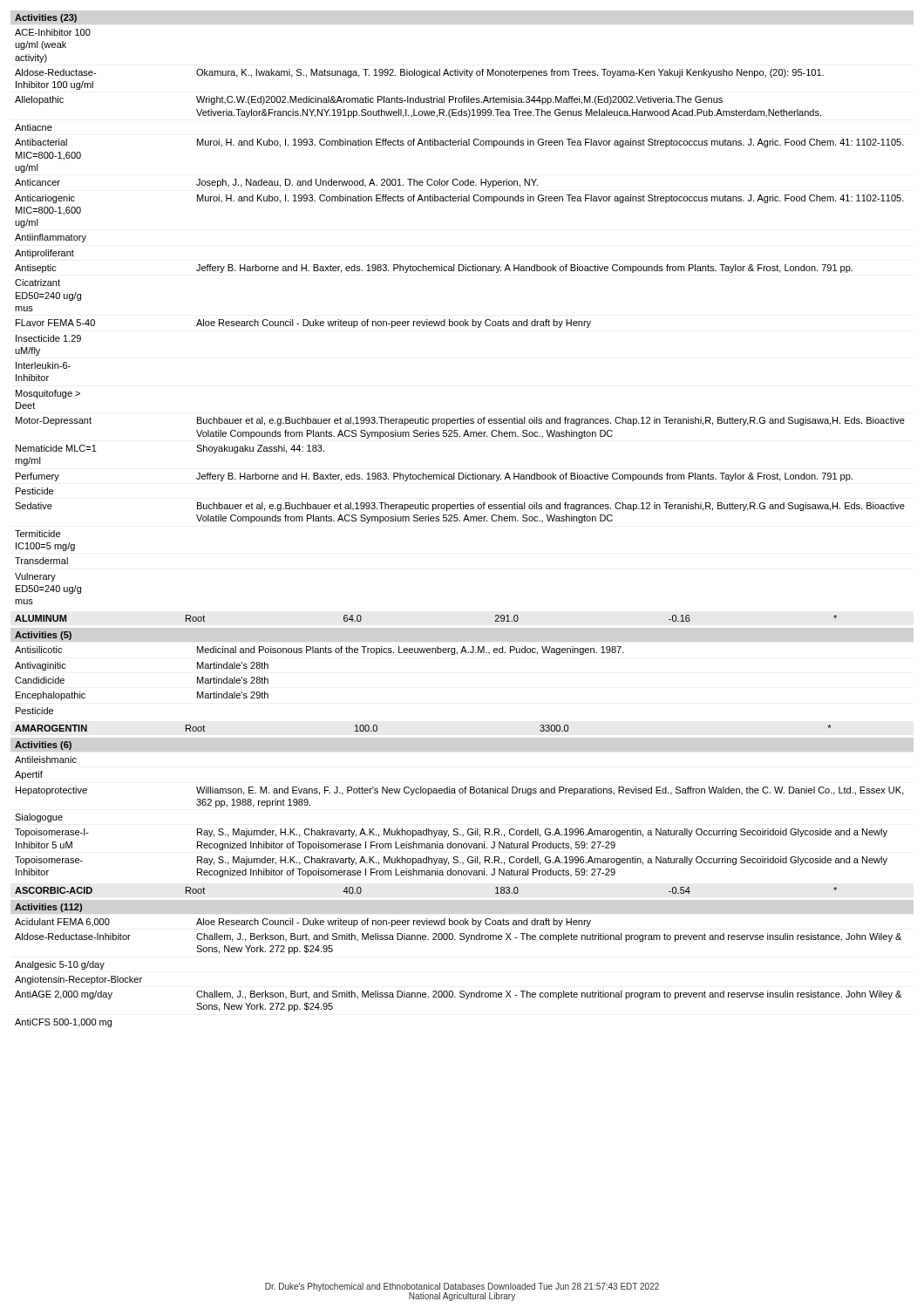Point to "Antivaginitic Martindale's 28th"

coord(34,666)
